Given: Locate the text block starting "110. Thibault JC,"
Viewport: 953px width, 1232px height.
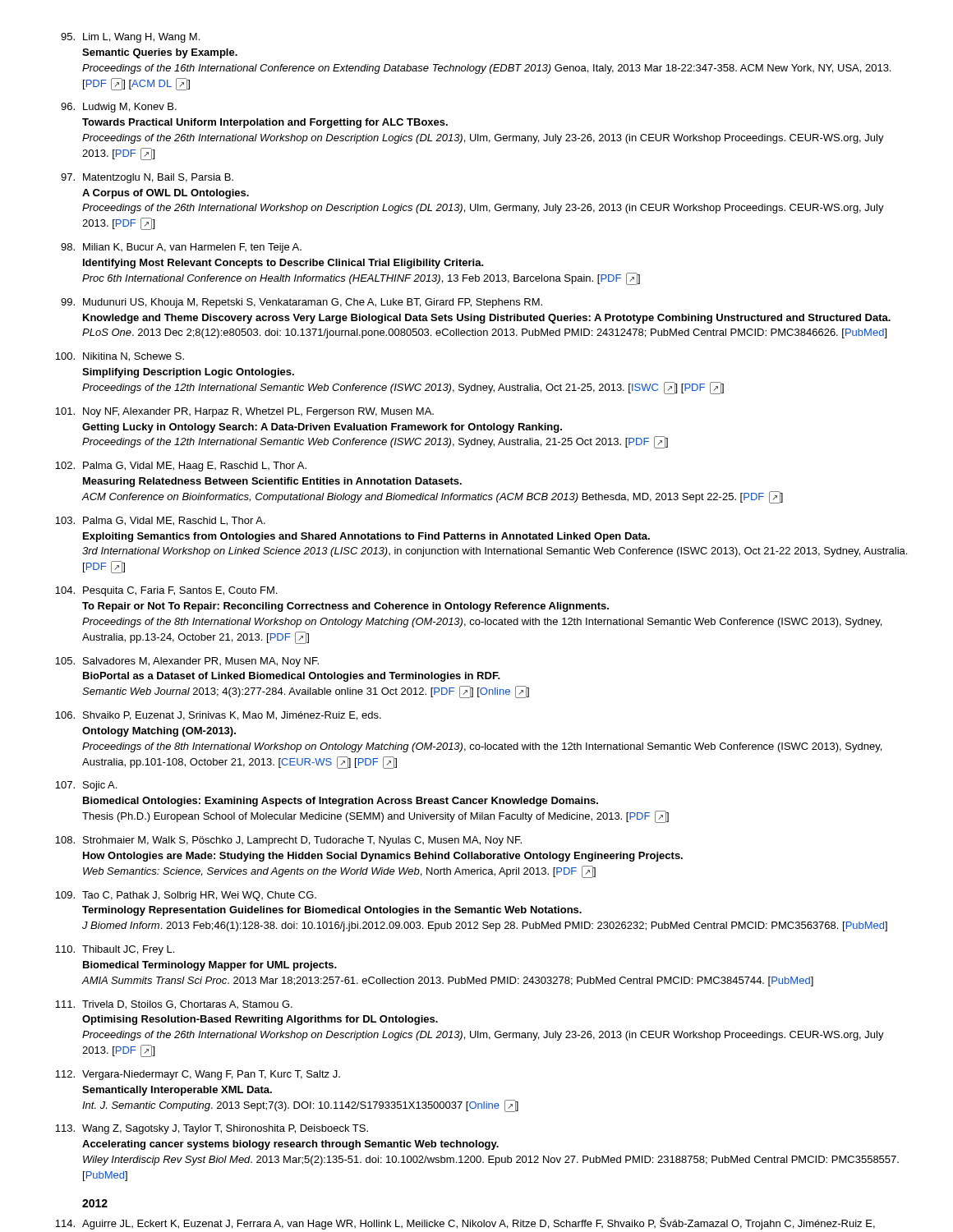Looking at the screenshot, I should 476,965.
